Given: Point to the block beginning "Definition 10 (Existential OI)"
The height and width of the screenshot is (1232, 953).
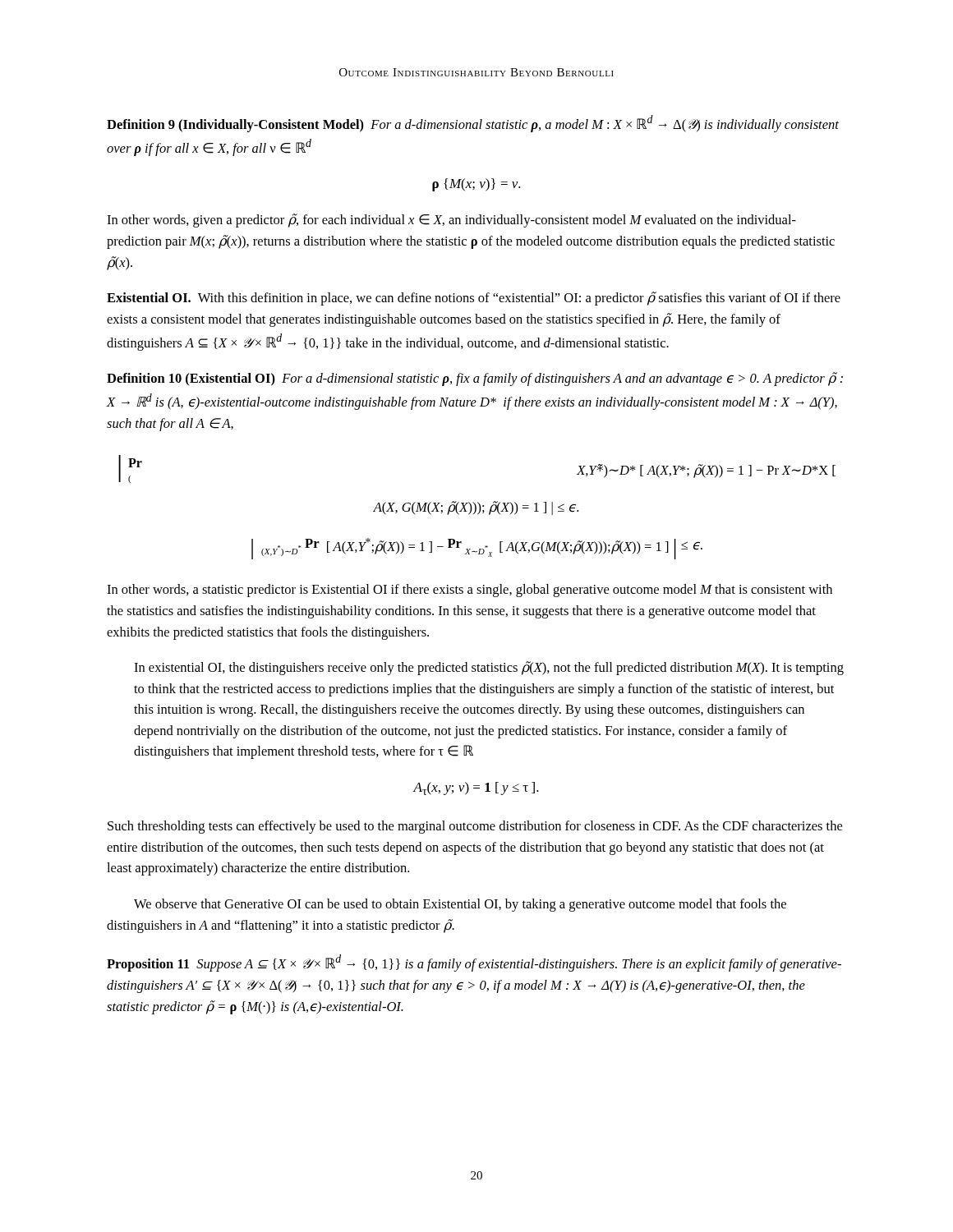Looking at the screenshot, I should 475,379.
